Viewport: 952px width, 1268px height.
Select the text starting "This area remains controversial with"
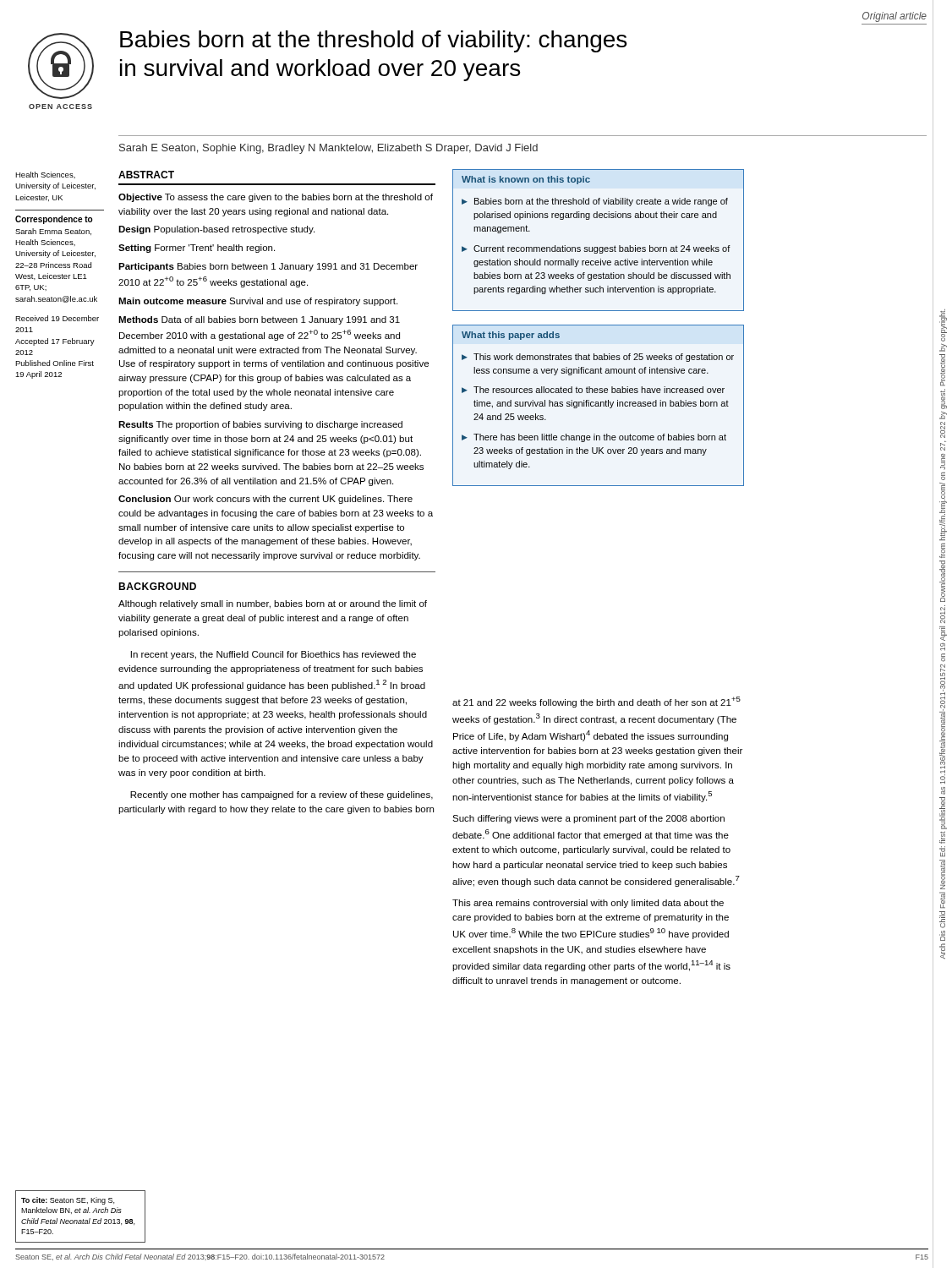tap(591, 942)
